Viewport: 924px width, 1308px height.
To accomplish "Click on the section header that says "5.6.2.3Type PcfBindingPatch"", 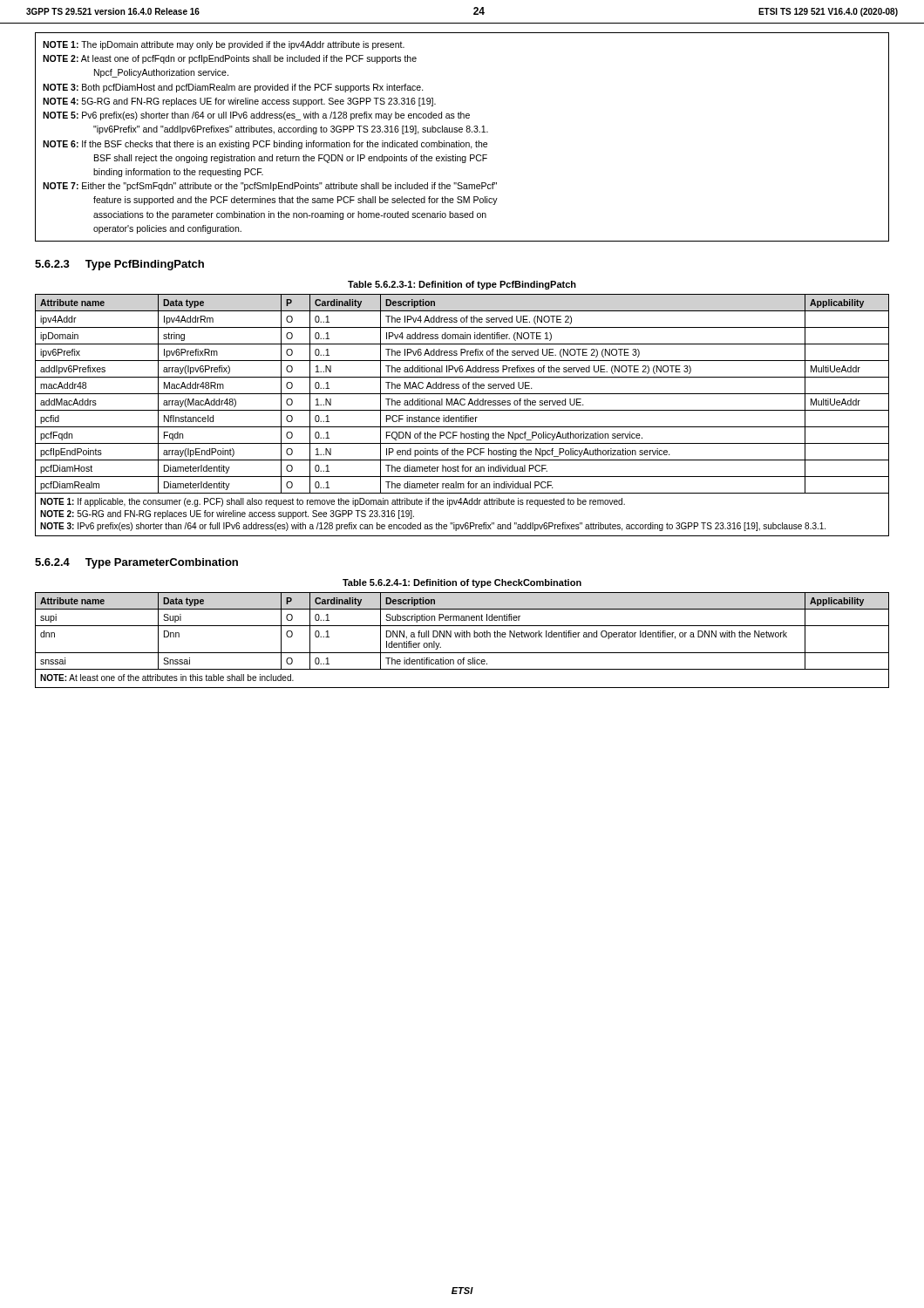I will pos(120,264).
